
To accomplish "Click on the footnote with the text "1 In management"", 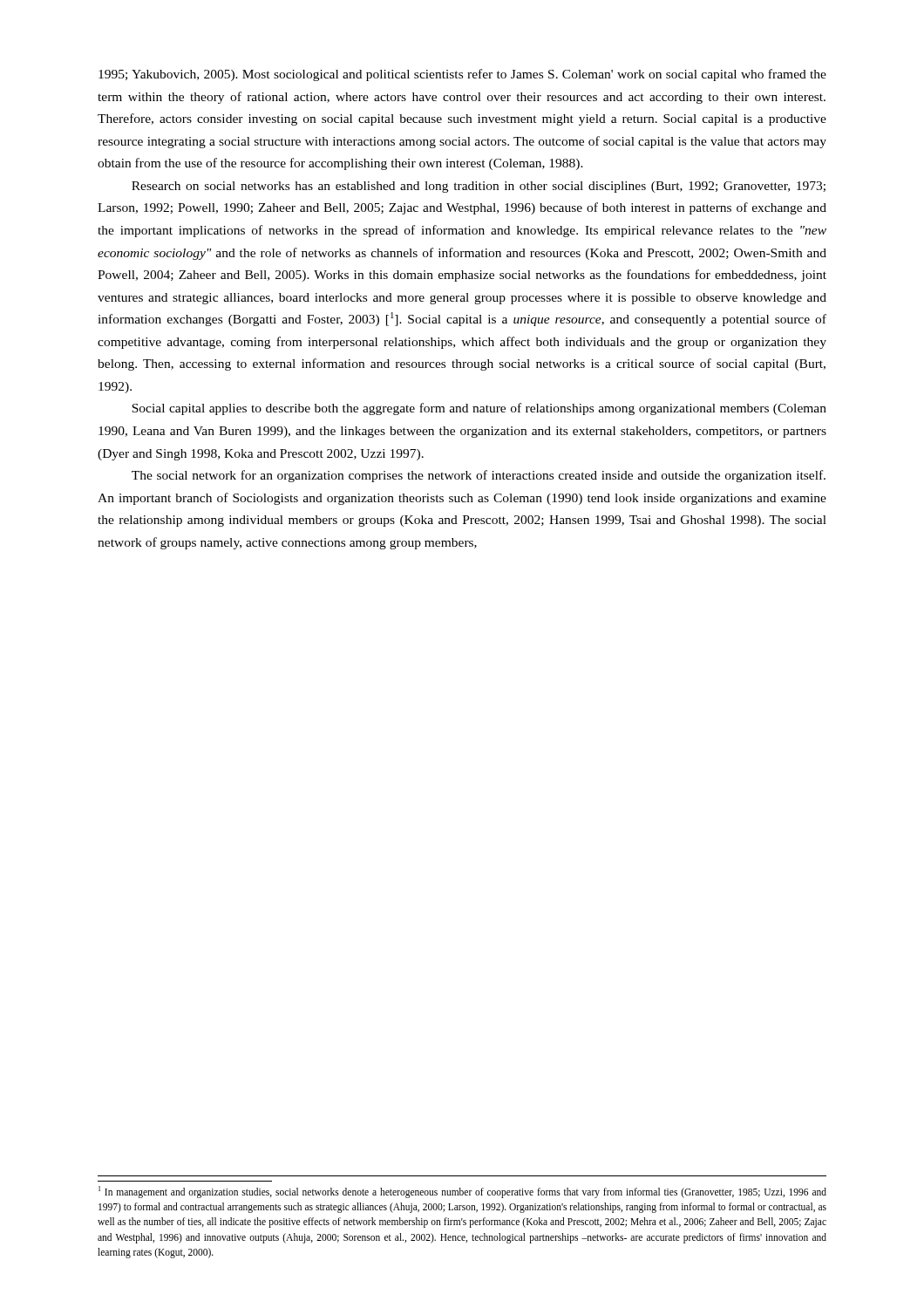I will tap(462, 1220).
